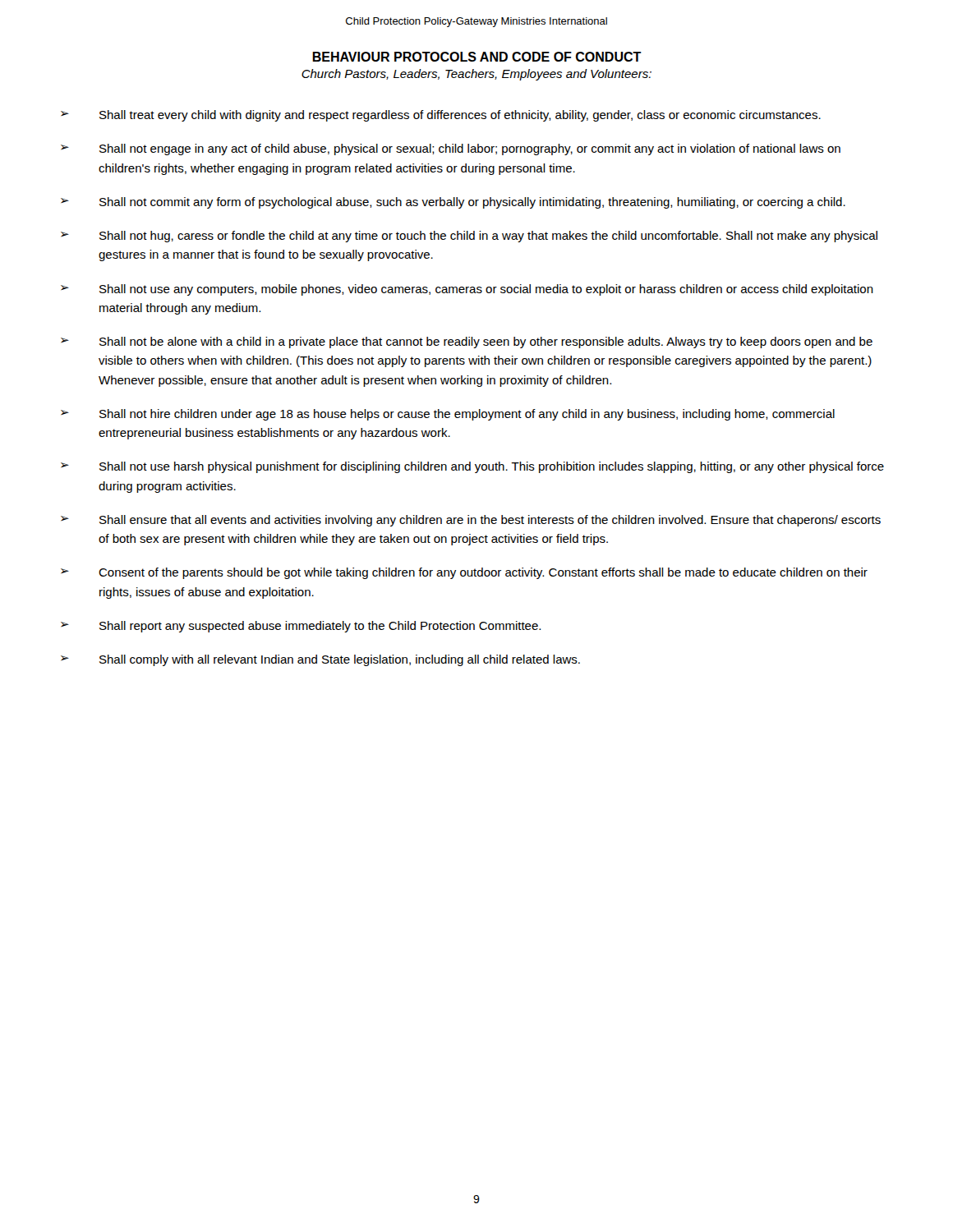Point to the title beginning "BEHAVIOUR PROTOCOLS AND"

point(476,57)
